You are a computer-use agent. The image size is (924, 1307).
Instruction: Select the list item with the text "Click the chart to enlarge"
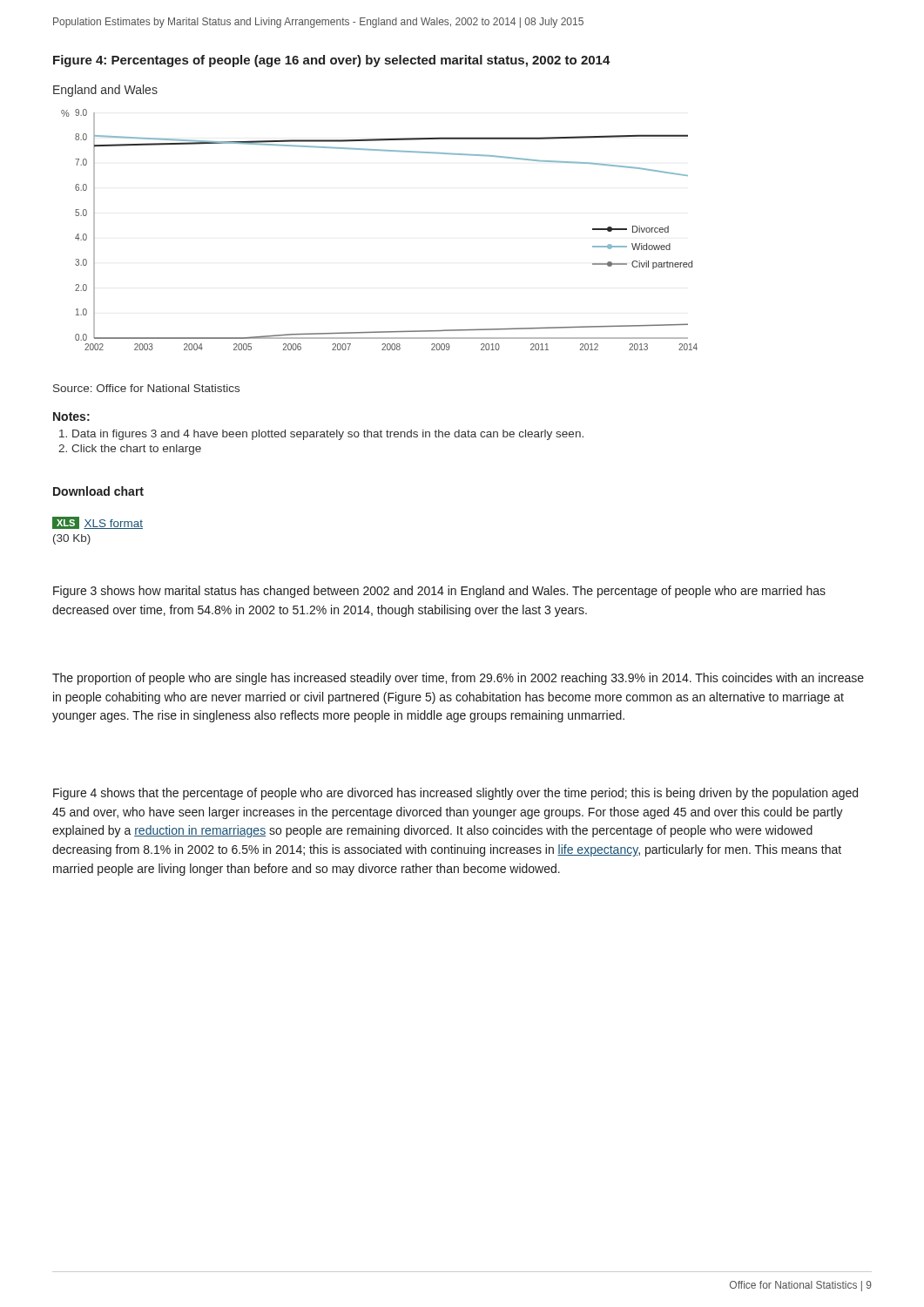(136, 448)
